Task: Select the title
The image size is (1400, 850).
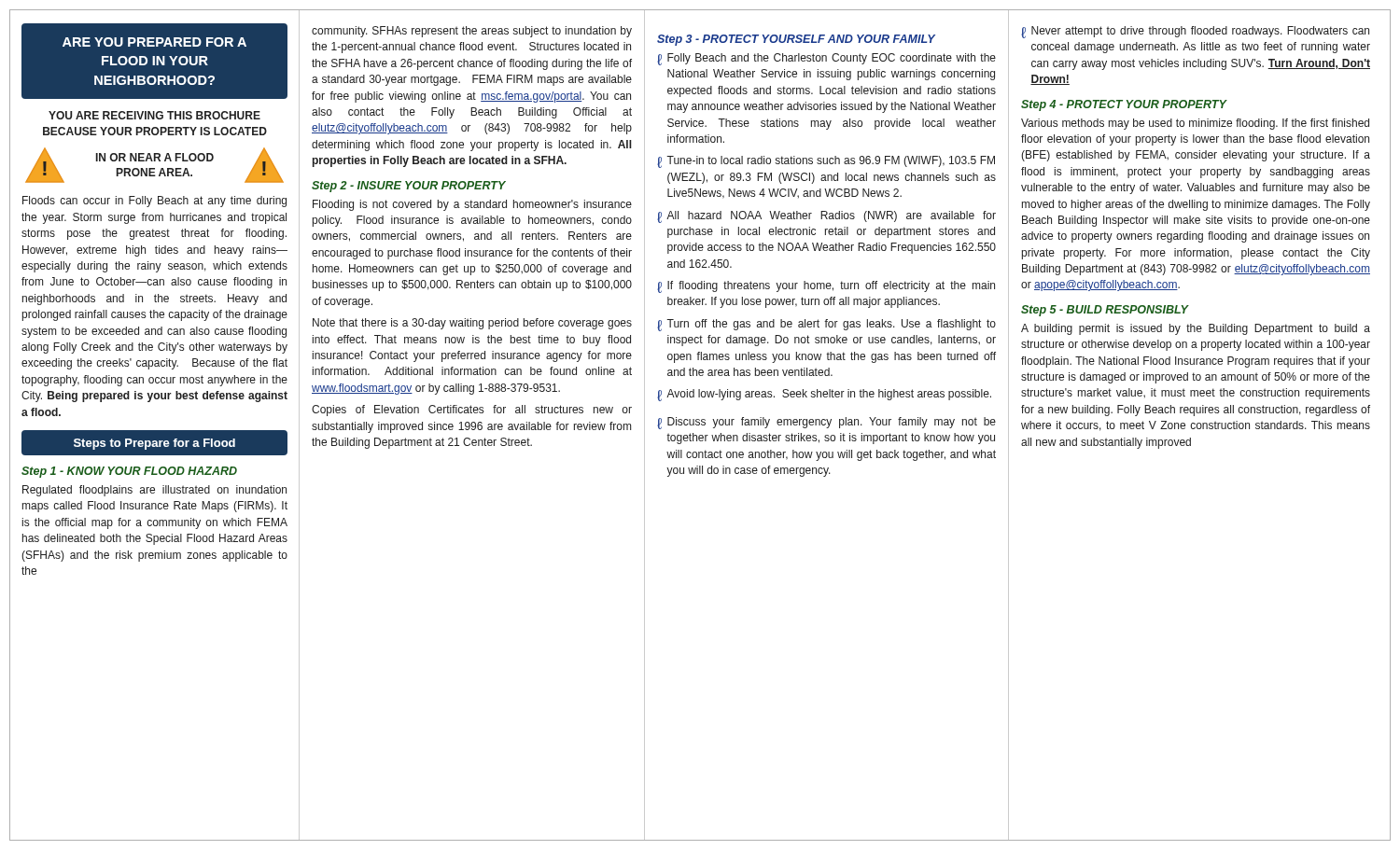Action: click(154, 61)
